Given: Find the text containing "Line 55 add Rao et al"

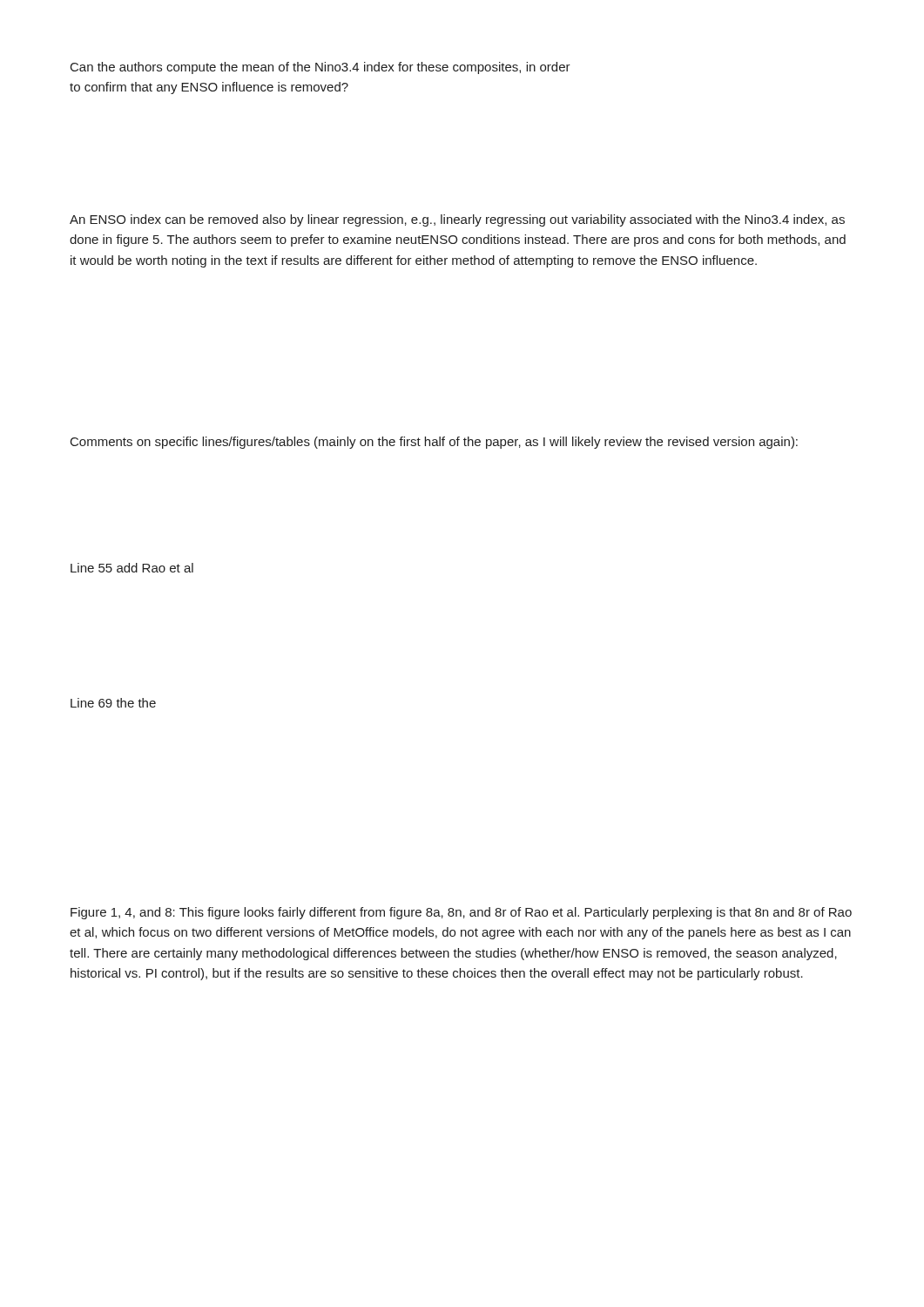Looking at the screenshot, I should coord(132,568).
